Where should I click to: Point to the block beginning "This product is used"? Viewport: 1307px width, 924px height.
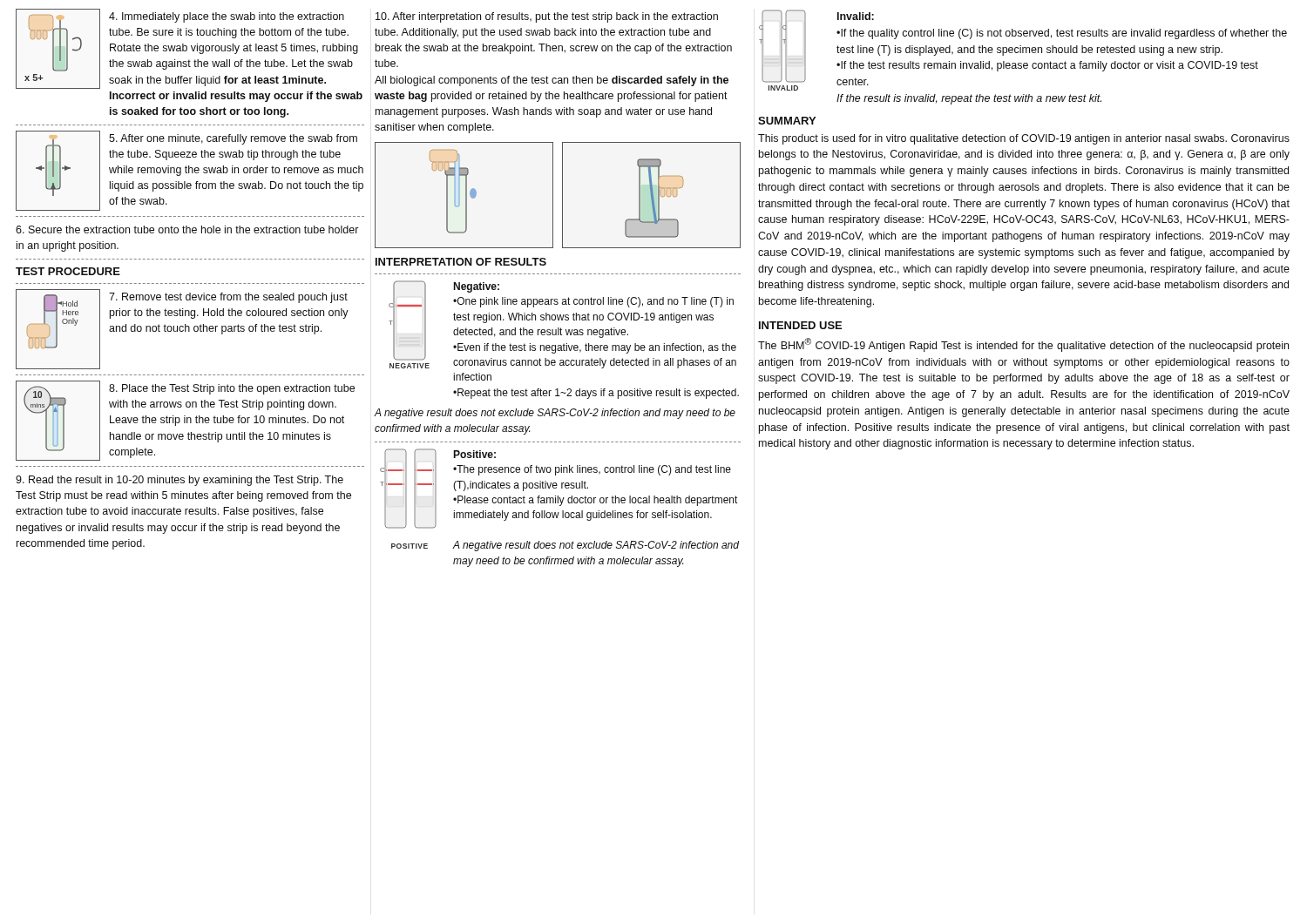1024,220
